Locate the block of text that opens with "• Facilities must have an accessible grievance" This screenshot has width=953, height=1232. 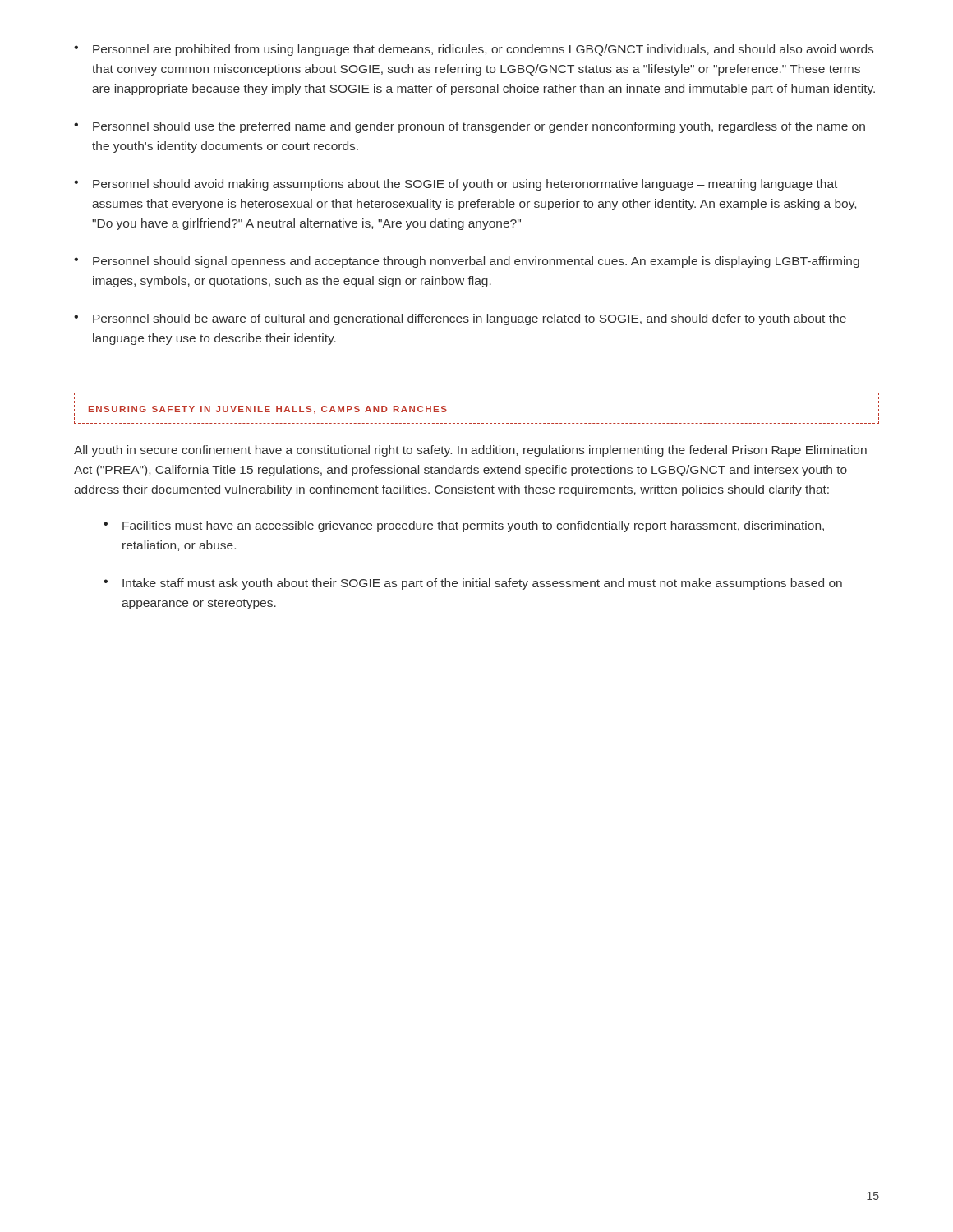(491, 536)
